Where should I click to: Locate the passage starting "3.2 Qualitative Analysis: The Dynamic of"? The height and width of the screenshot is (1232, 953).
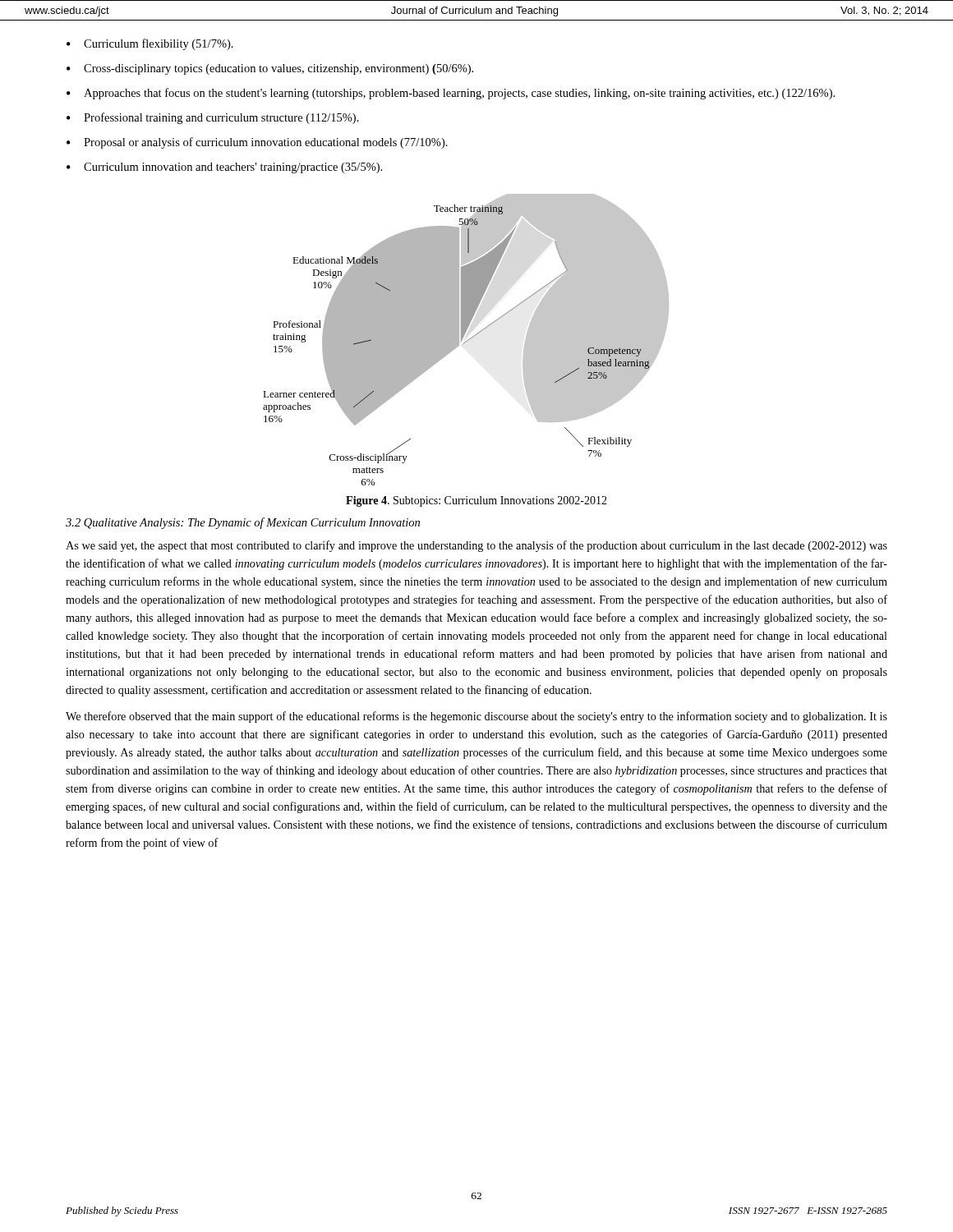coord(243,522)
